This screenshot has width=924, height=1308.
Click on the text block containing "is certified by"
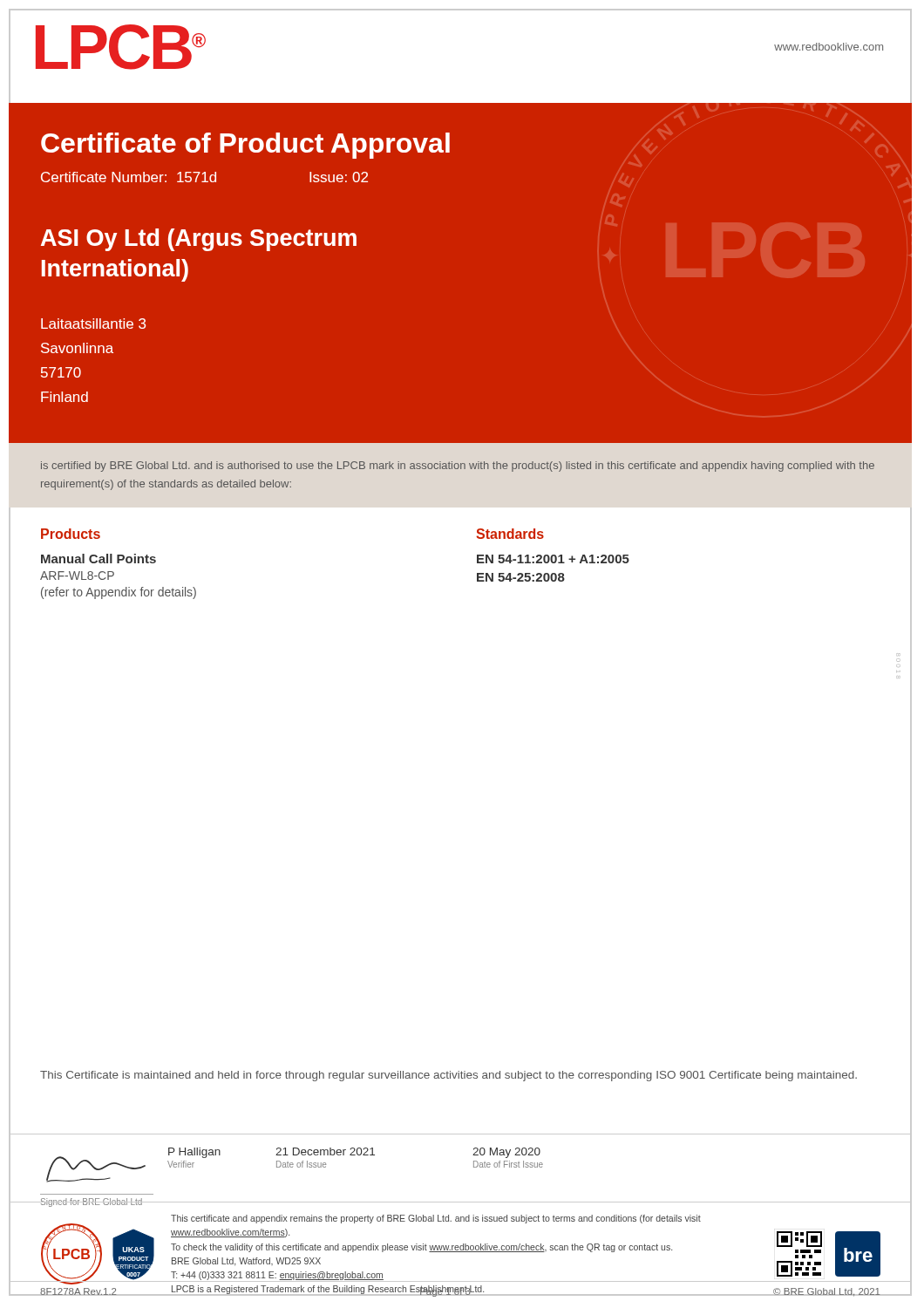tap(457, 474)
